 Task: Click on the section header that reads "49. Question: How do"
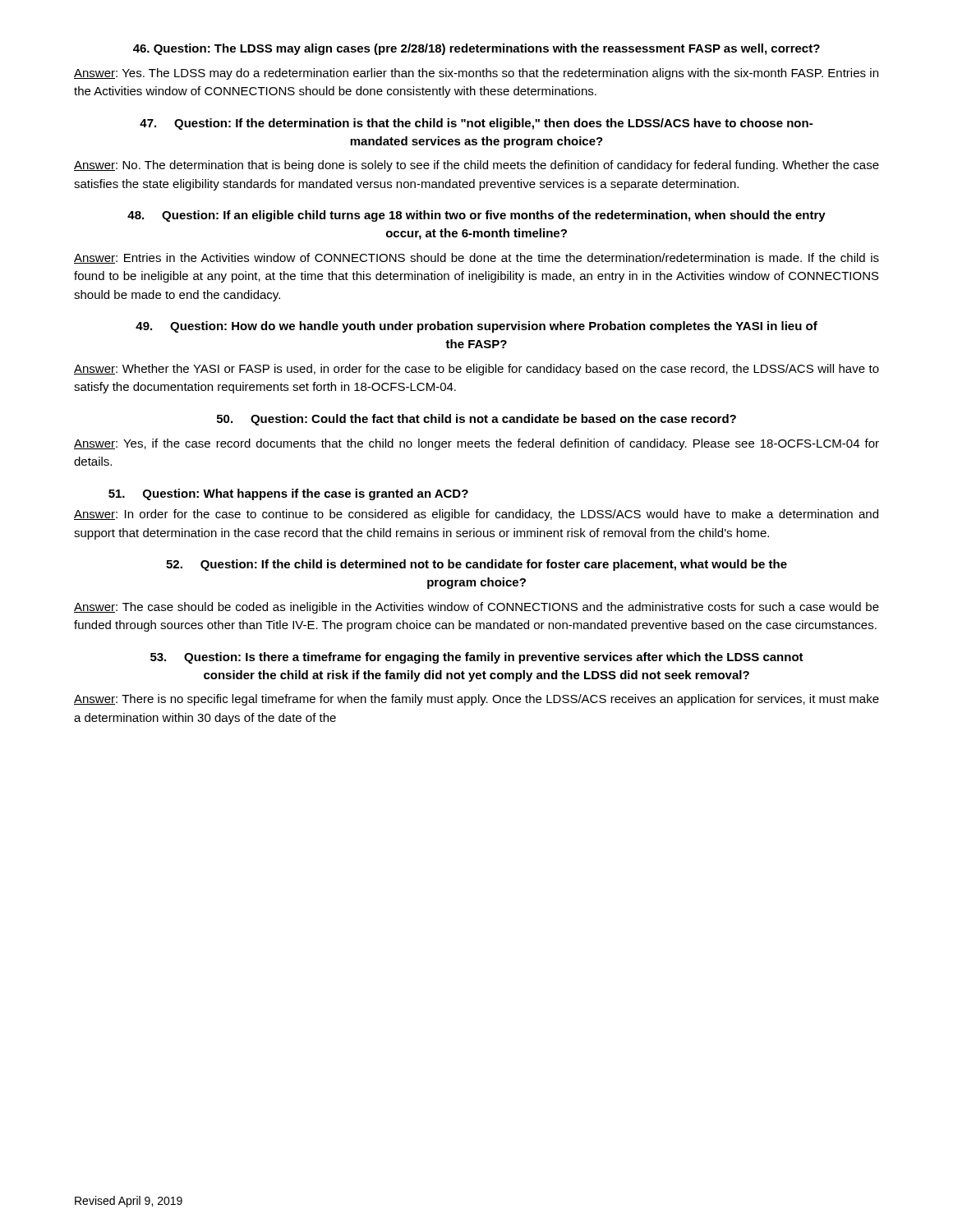coord(476,335)
